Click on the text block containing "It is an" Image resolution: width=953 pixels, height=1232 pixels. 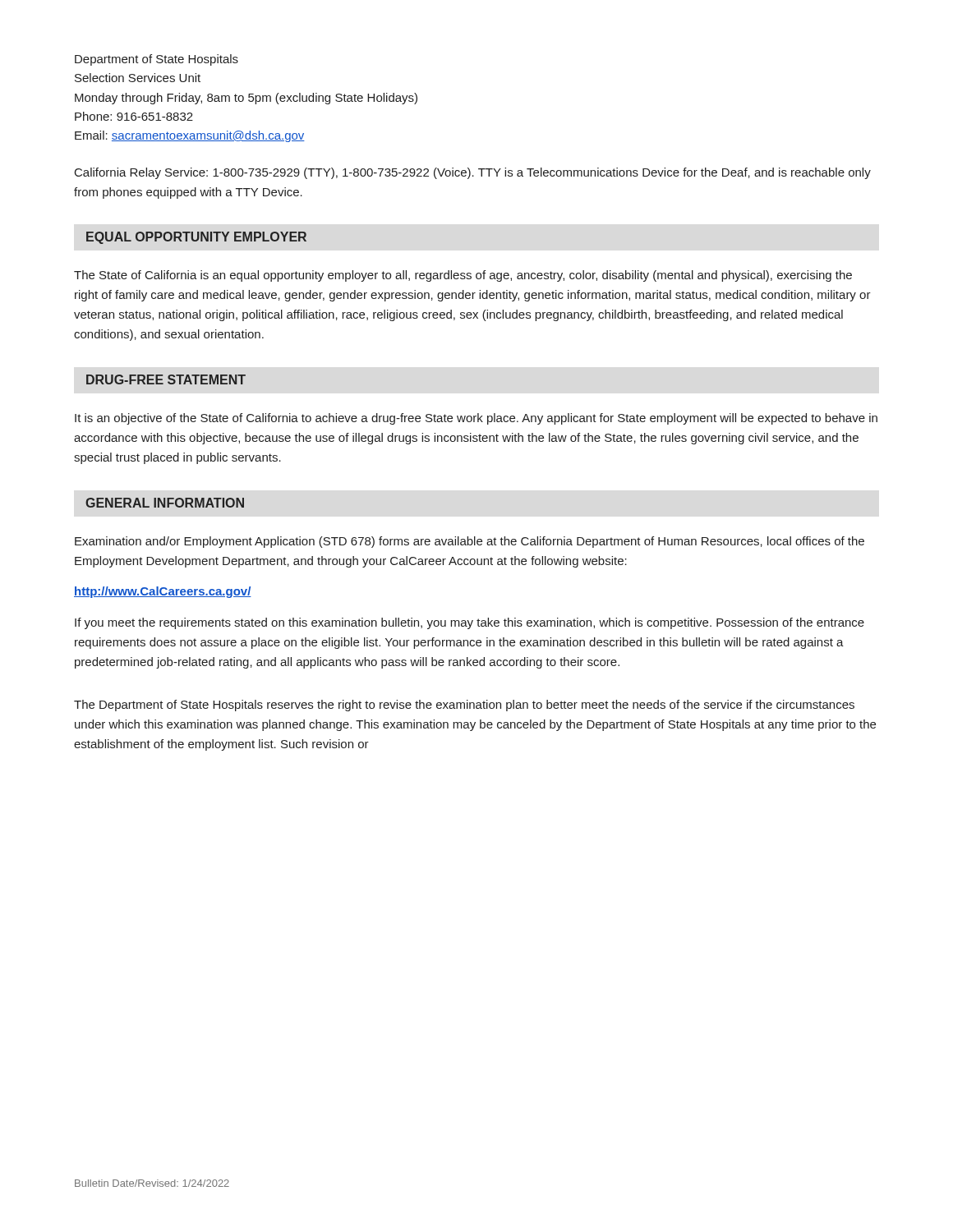tap(476, 437)
